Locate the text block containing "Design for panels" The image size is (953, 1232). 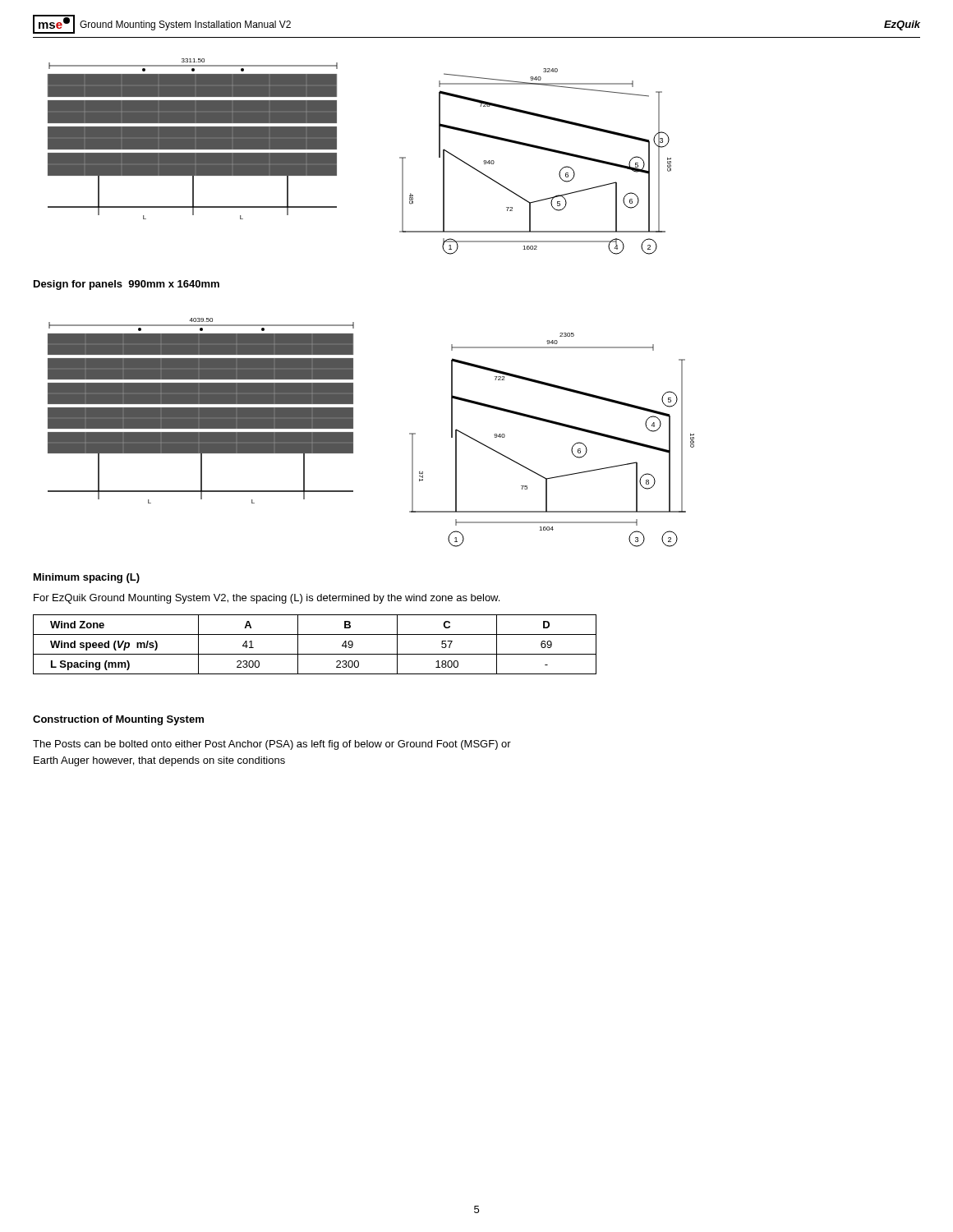pyautogui.click(x=126, y=284)
